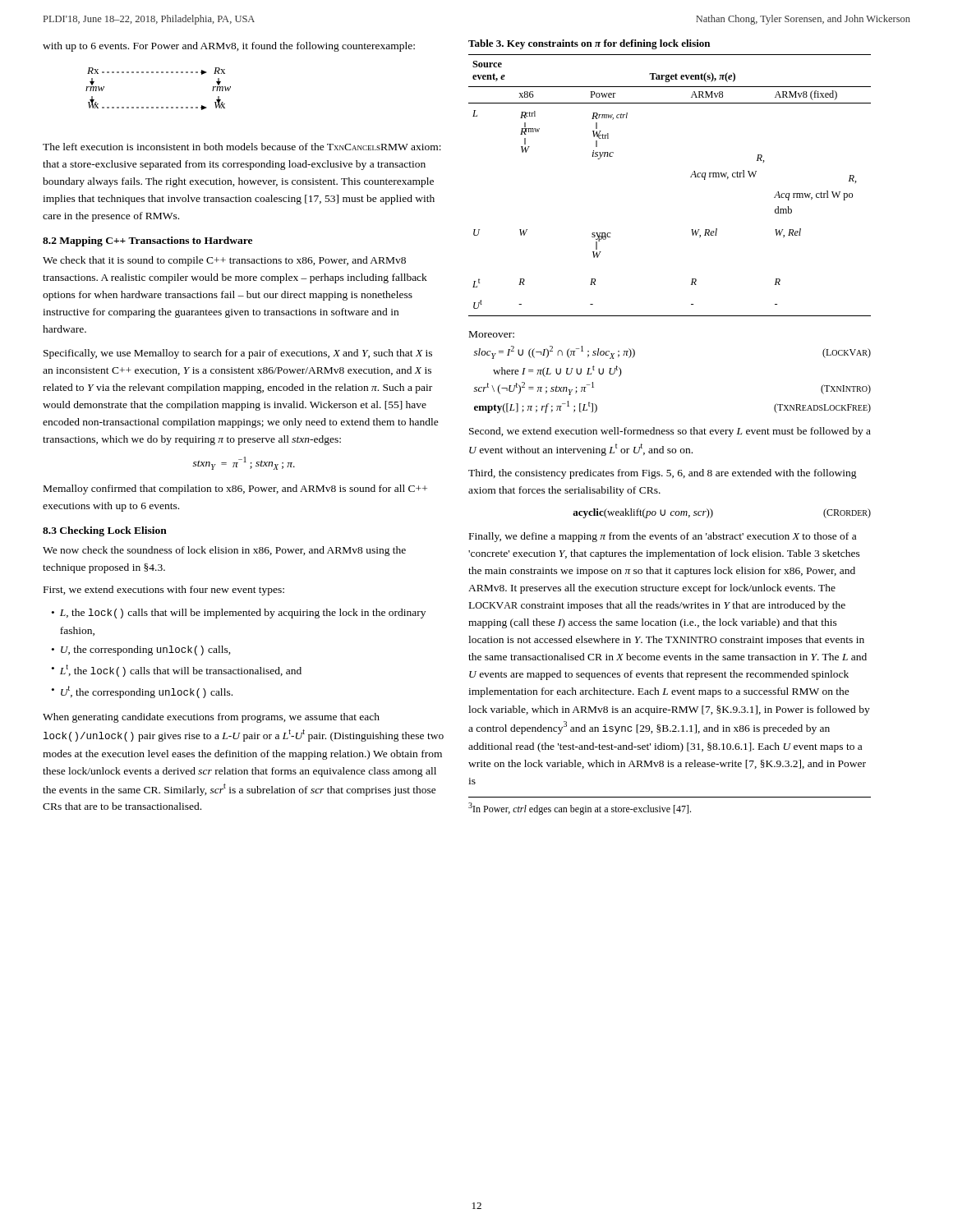Select the formula that reads "where I = π(L"
953x1232 pixels.
557,370
